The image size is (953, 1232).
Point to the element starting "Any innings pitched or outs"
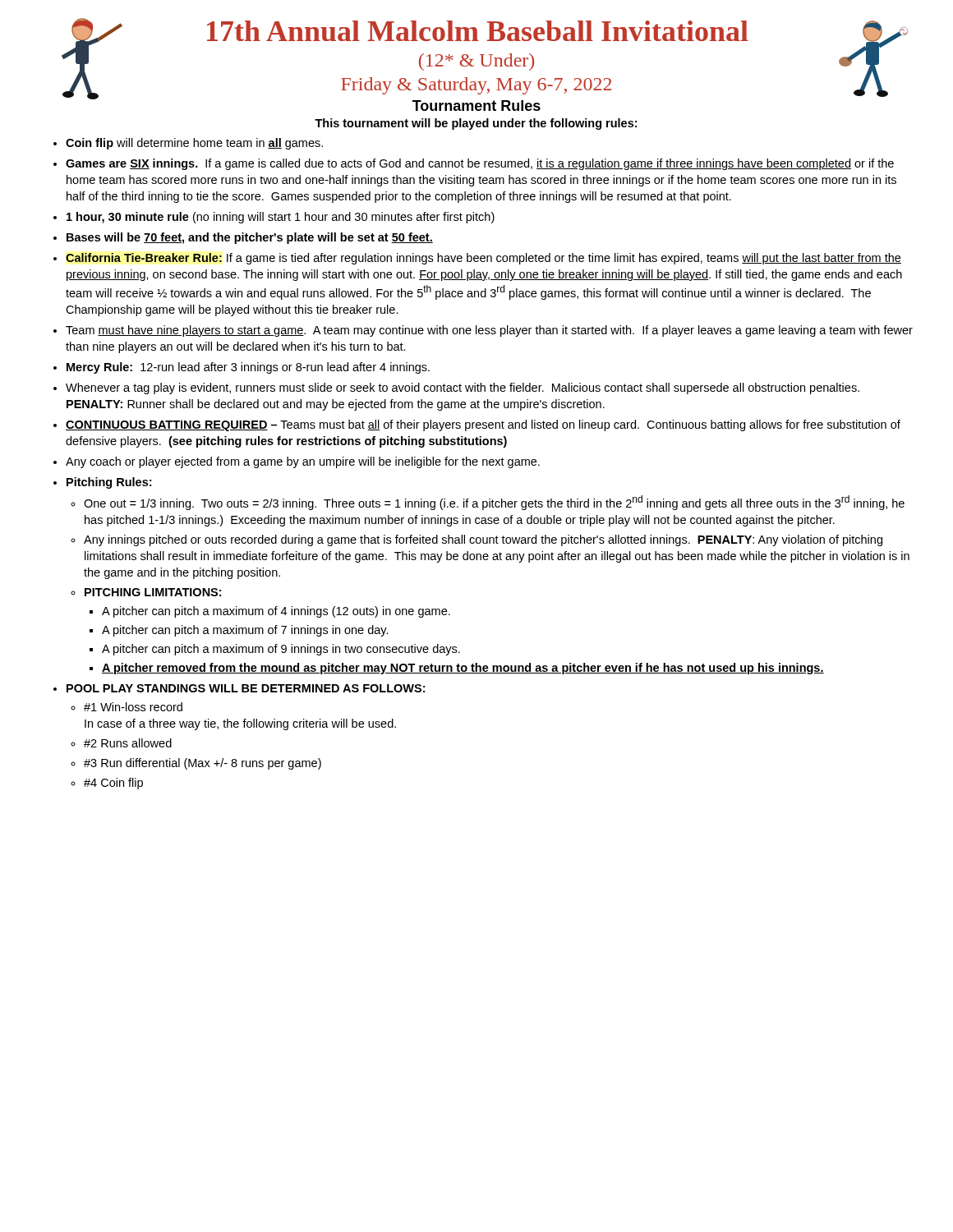coord(497,556)
